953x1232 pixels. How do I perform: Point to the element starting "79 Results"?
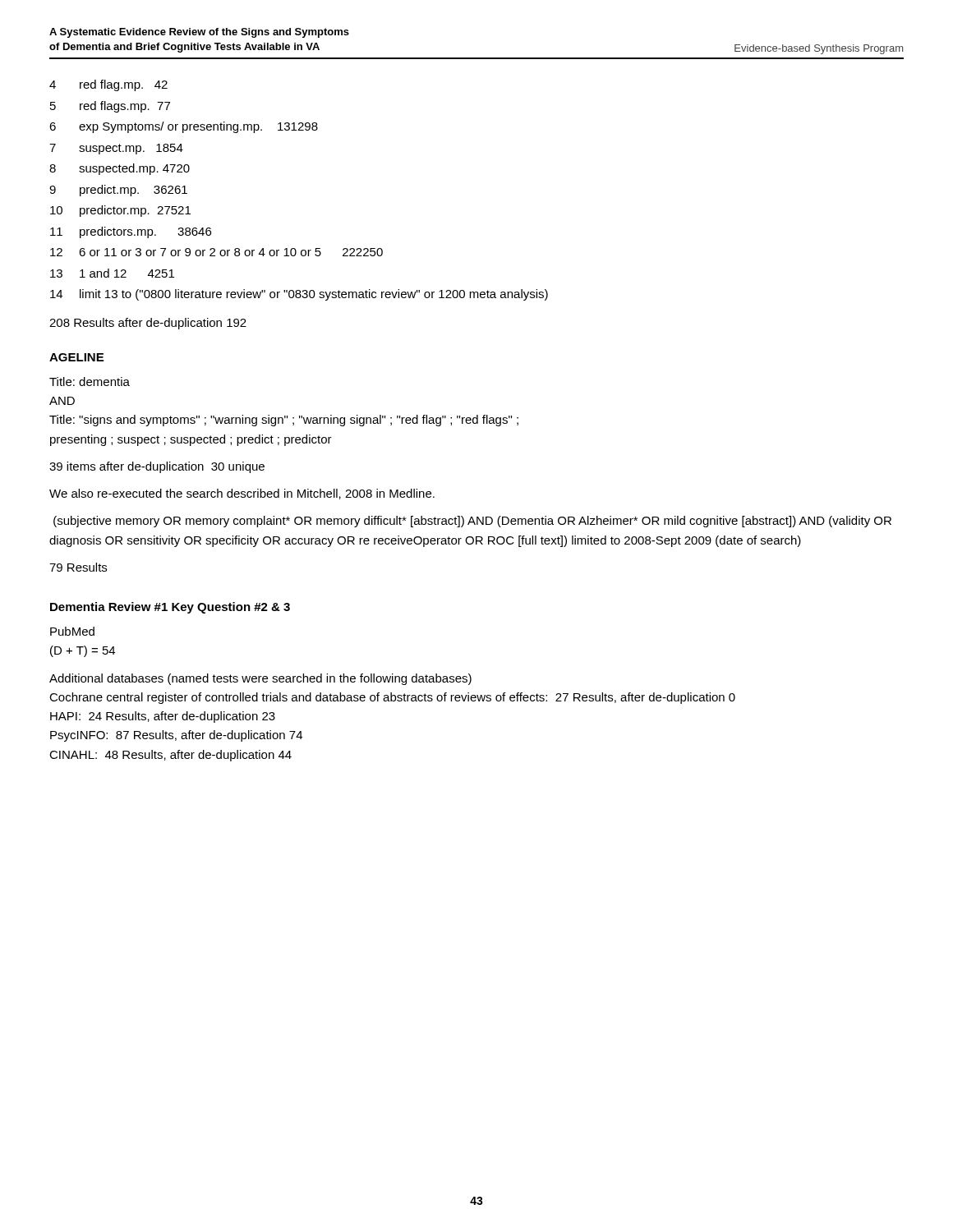[78, 567]
